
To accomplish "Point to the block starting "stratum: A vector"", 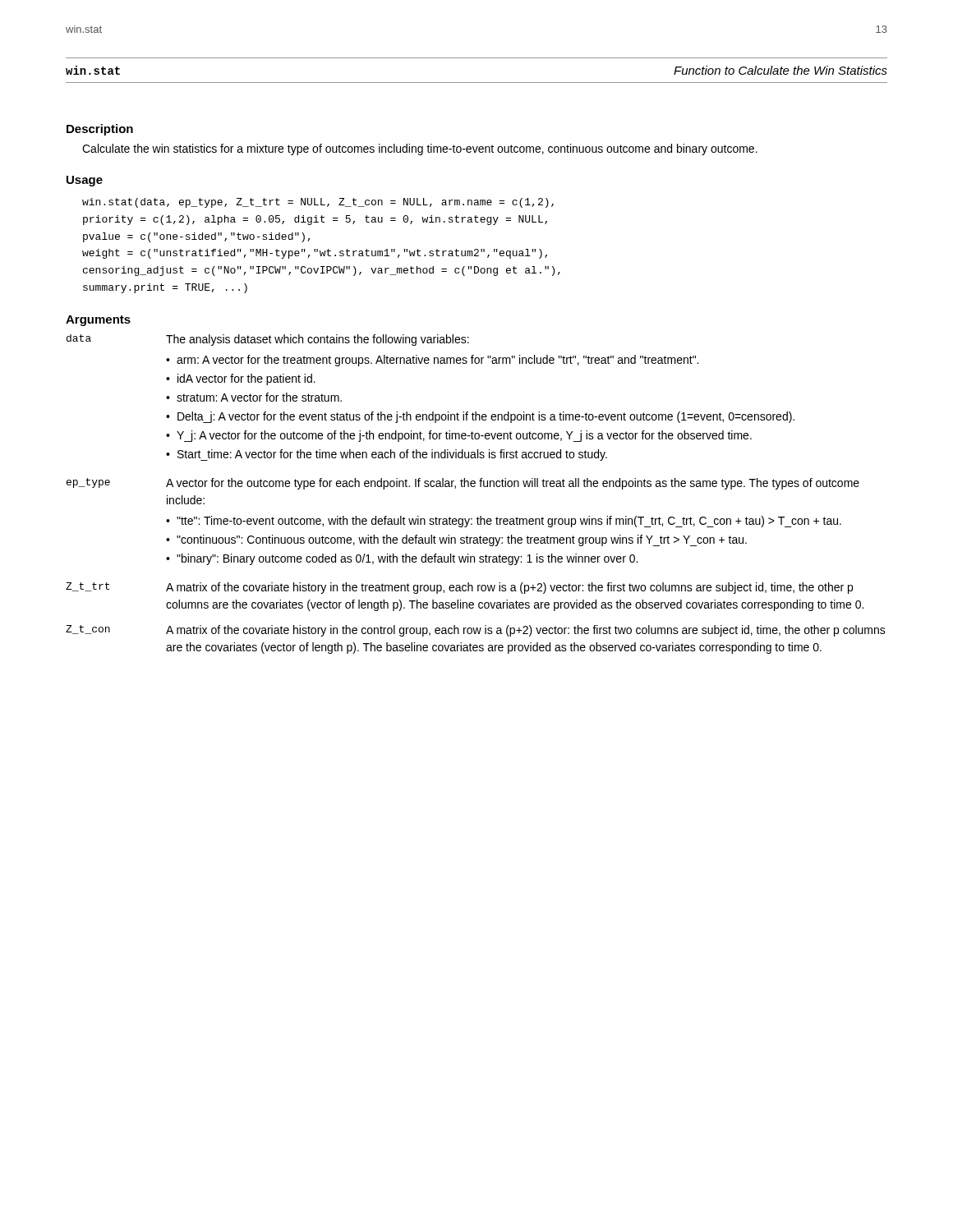I will point(260,398).
